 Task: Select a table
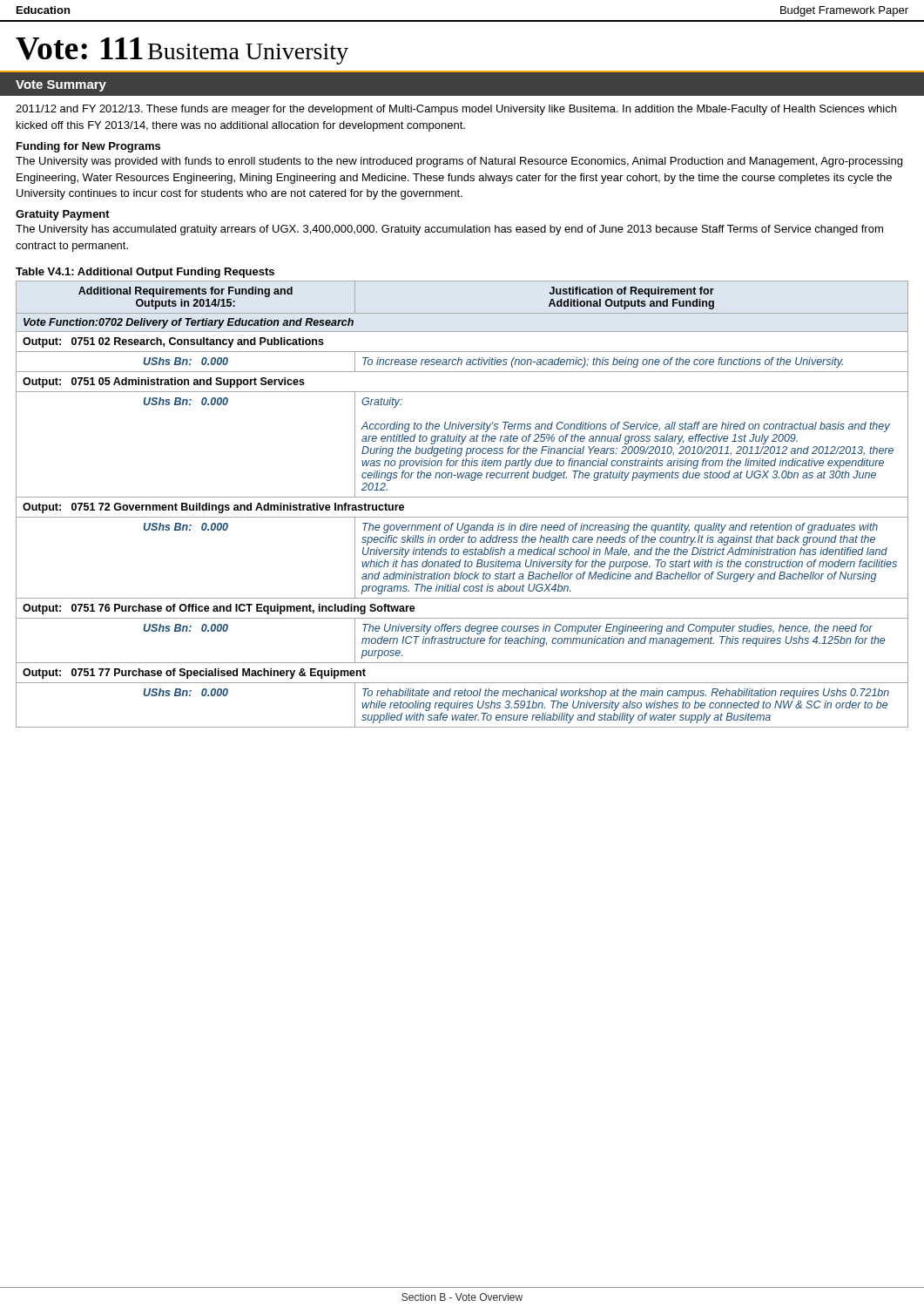click(x=462, y=504)
